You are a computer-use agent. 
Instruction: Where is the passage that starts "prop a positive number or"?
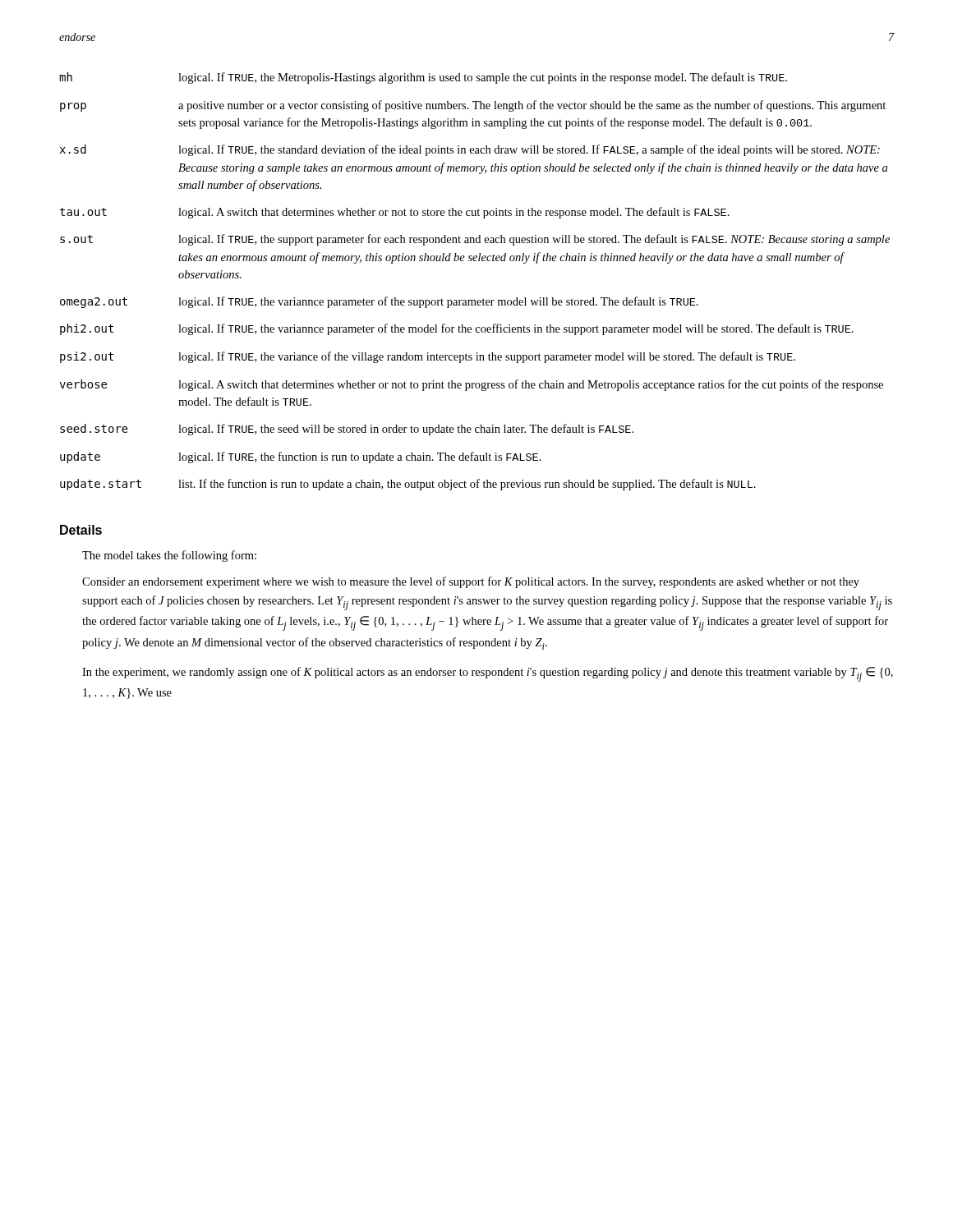476,116
